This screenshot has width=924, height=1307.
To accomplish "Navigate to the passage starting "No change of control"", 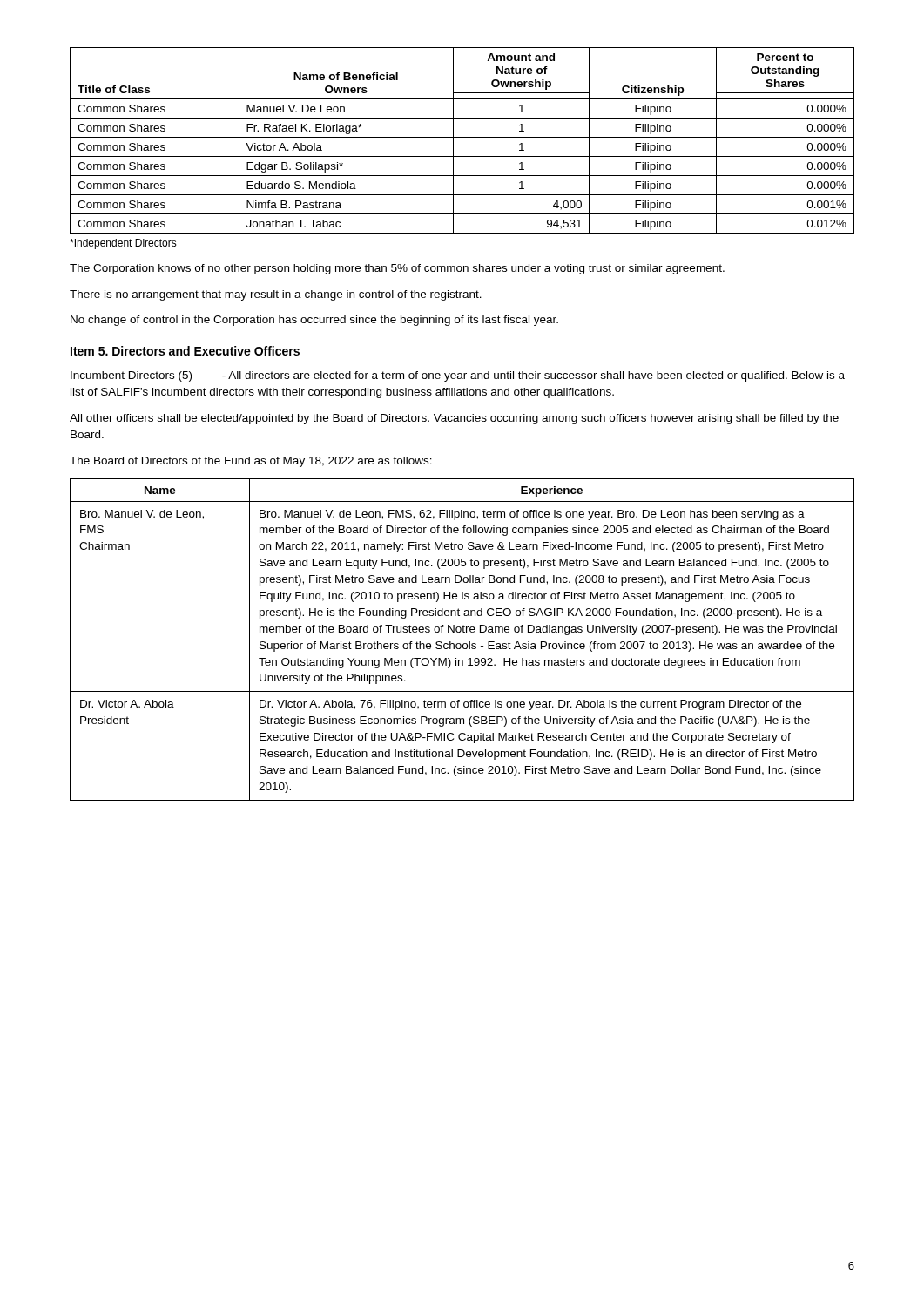I will (x=314, y=319).
